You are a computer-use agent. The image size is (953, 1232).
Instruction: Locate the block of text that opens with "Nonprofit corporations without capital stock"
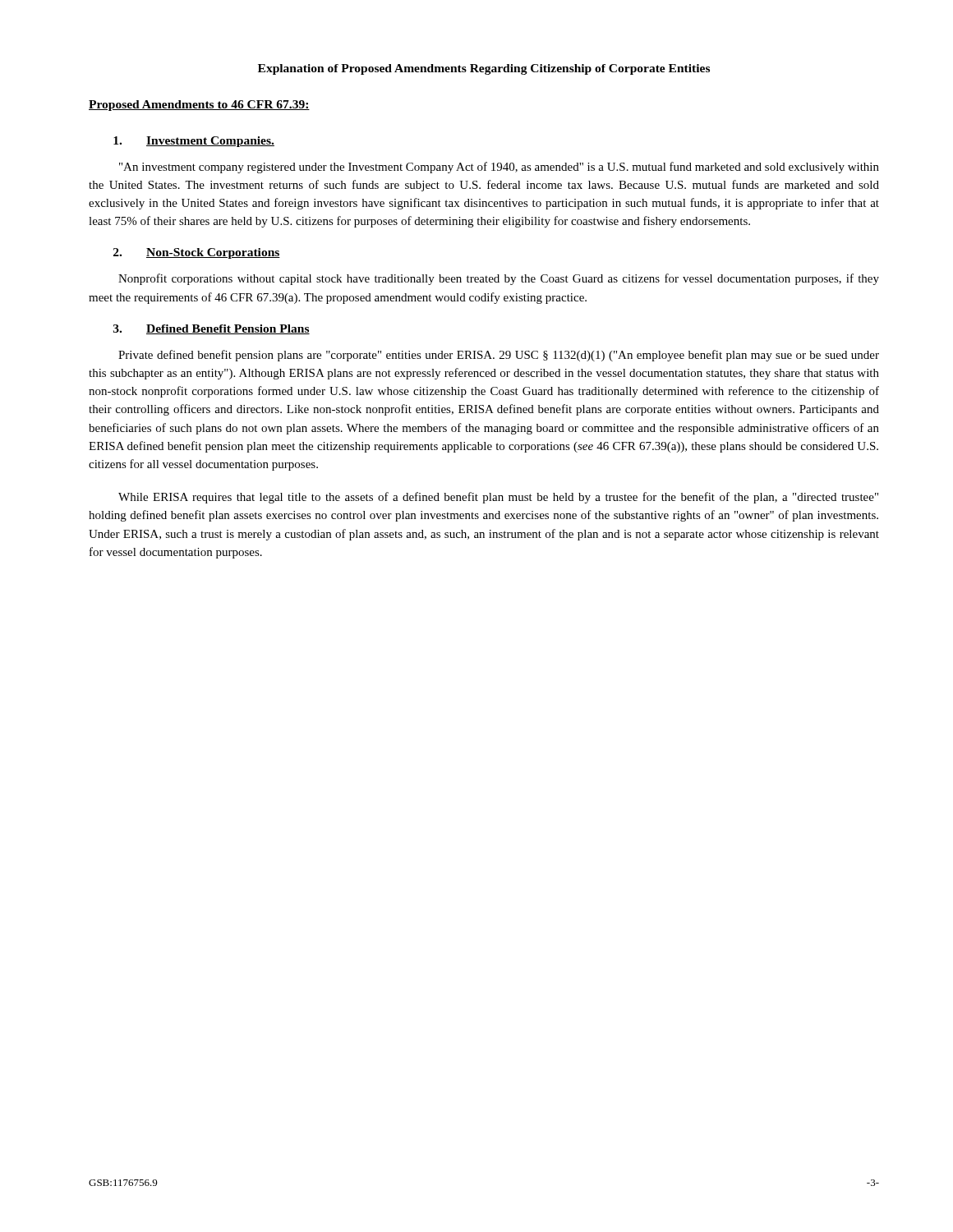(484, 288)
